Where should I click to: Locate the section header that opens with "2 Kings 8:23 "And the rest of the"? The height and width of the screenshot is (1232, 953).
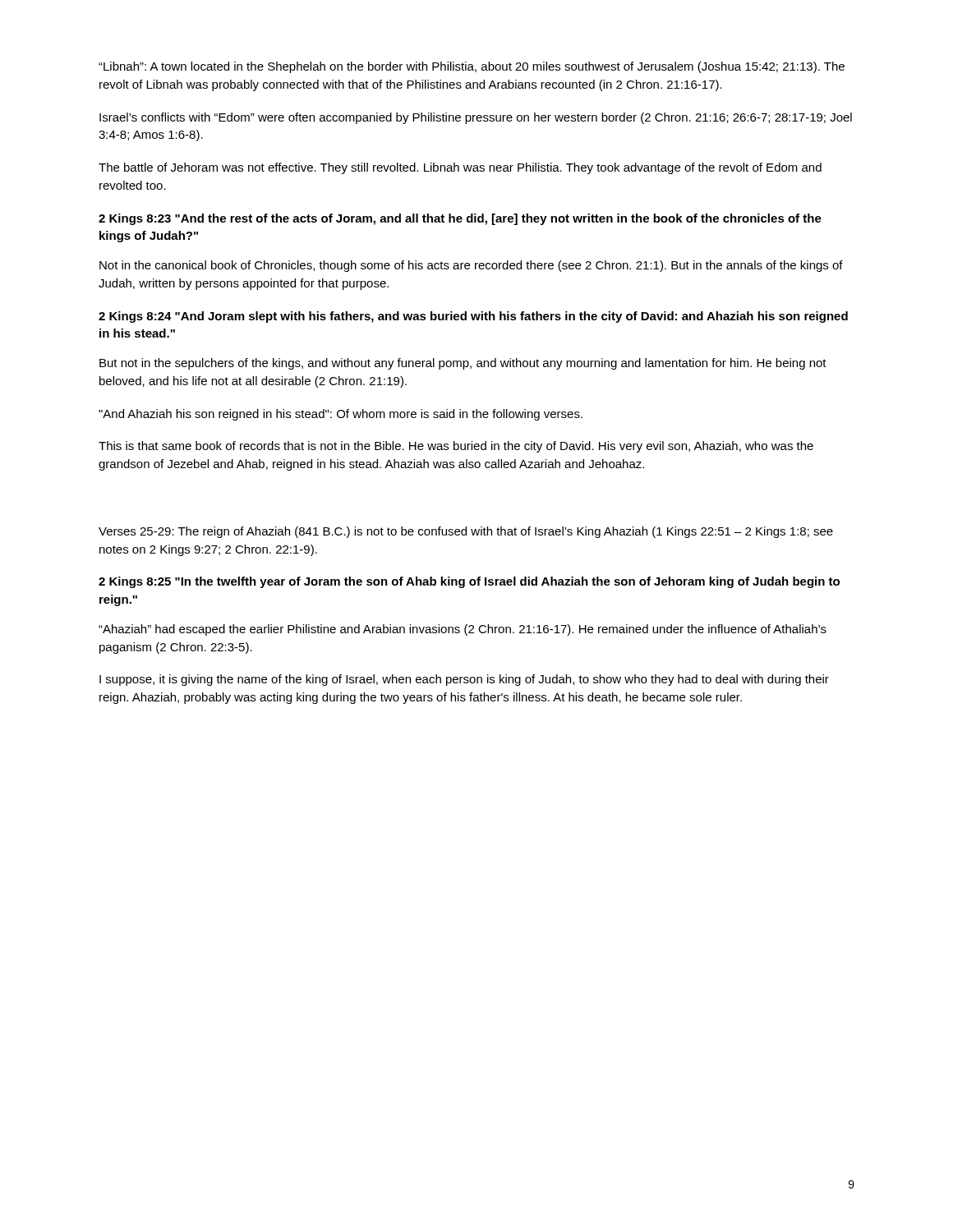pyautogui.click(x=460, y=227)
